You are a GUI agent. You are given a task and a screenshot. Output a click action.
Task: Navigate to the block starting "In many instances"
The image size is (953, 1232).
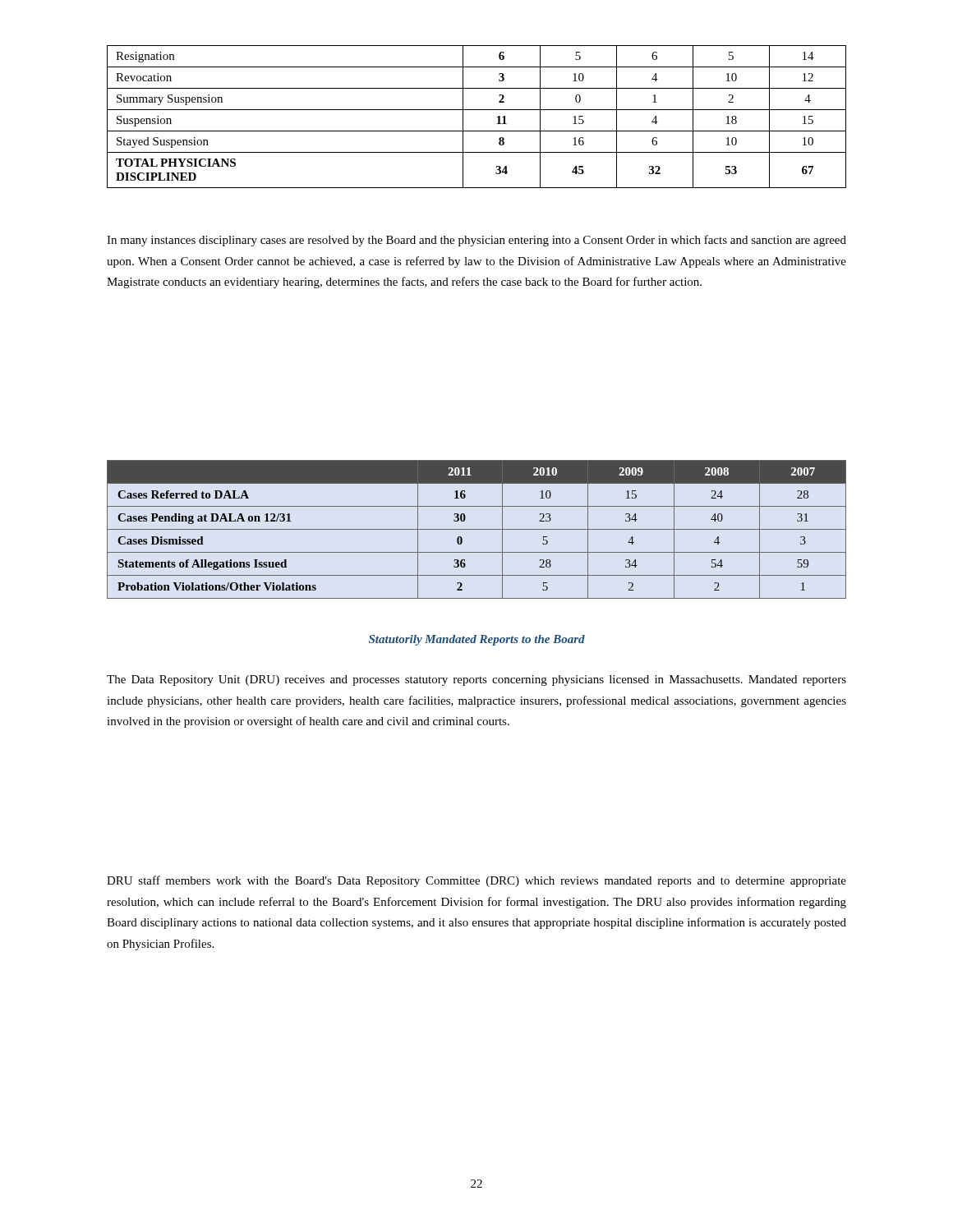tap(476, 261)
